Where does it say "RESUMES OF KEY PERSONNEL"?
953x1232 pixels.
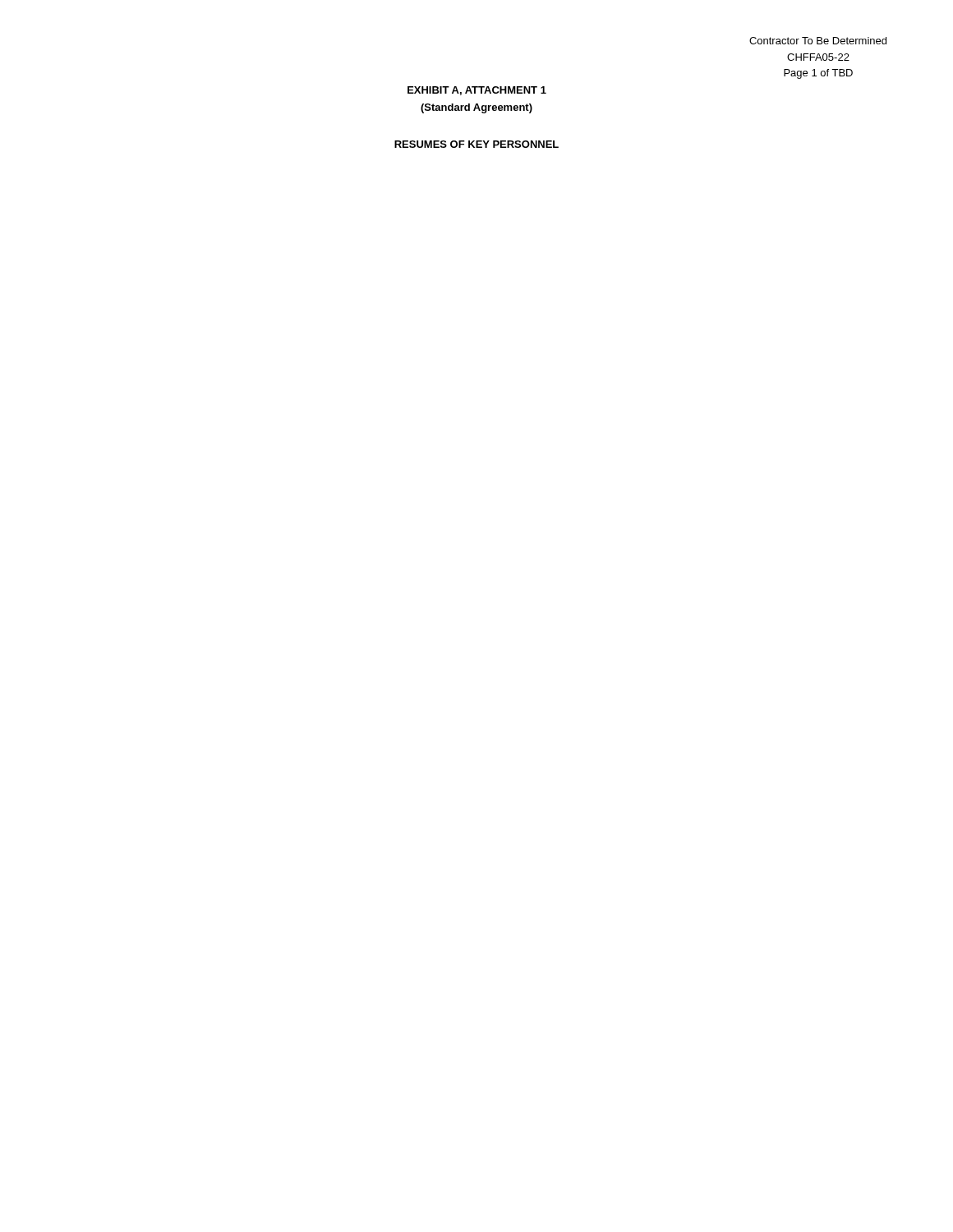tap(476, 144)
